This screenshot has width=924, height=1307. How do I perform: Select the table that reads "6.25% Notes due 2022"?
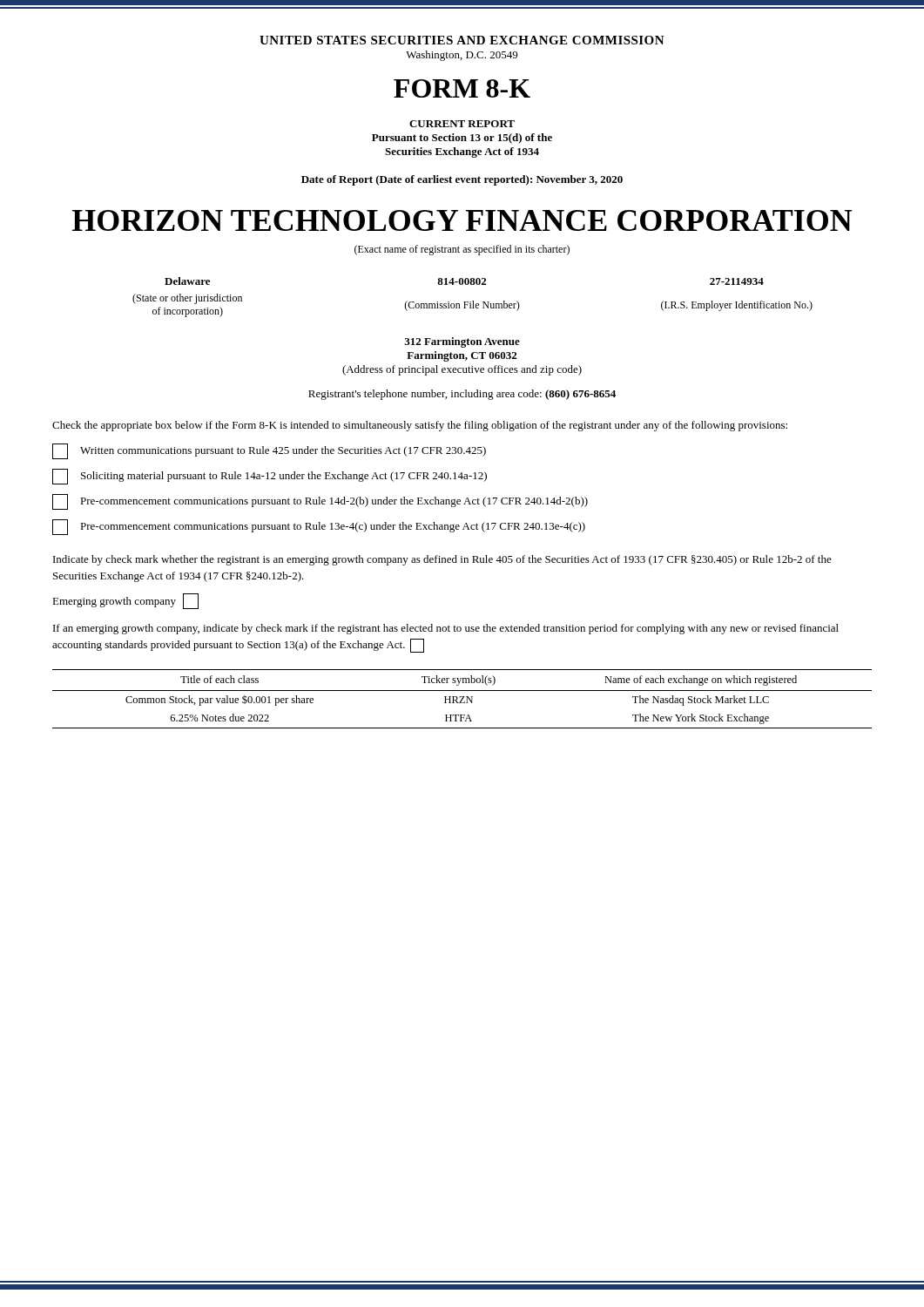pyautogui.click(x=462, y=698)
